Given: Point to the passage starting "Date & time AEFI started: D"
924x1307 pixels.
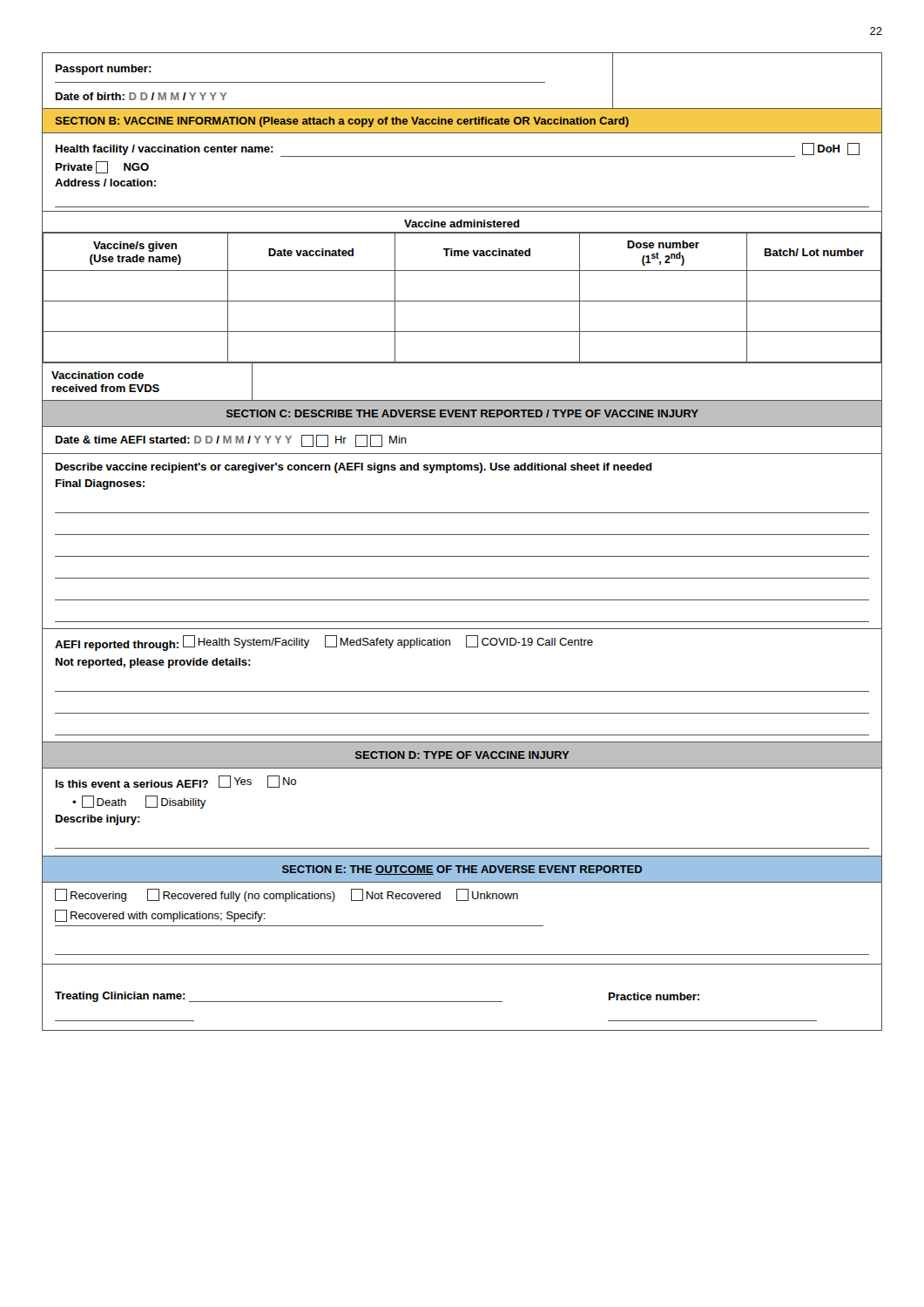Looking at the screenshot, I should 231,440.
